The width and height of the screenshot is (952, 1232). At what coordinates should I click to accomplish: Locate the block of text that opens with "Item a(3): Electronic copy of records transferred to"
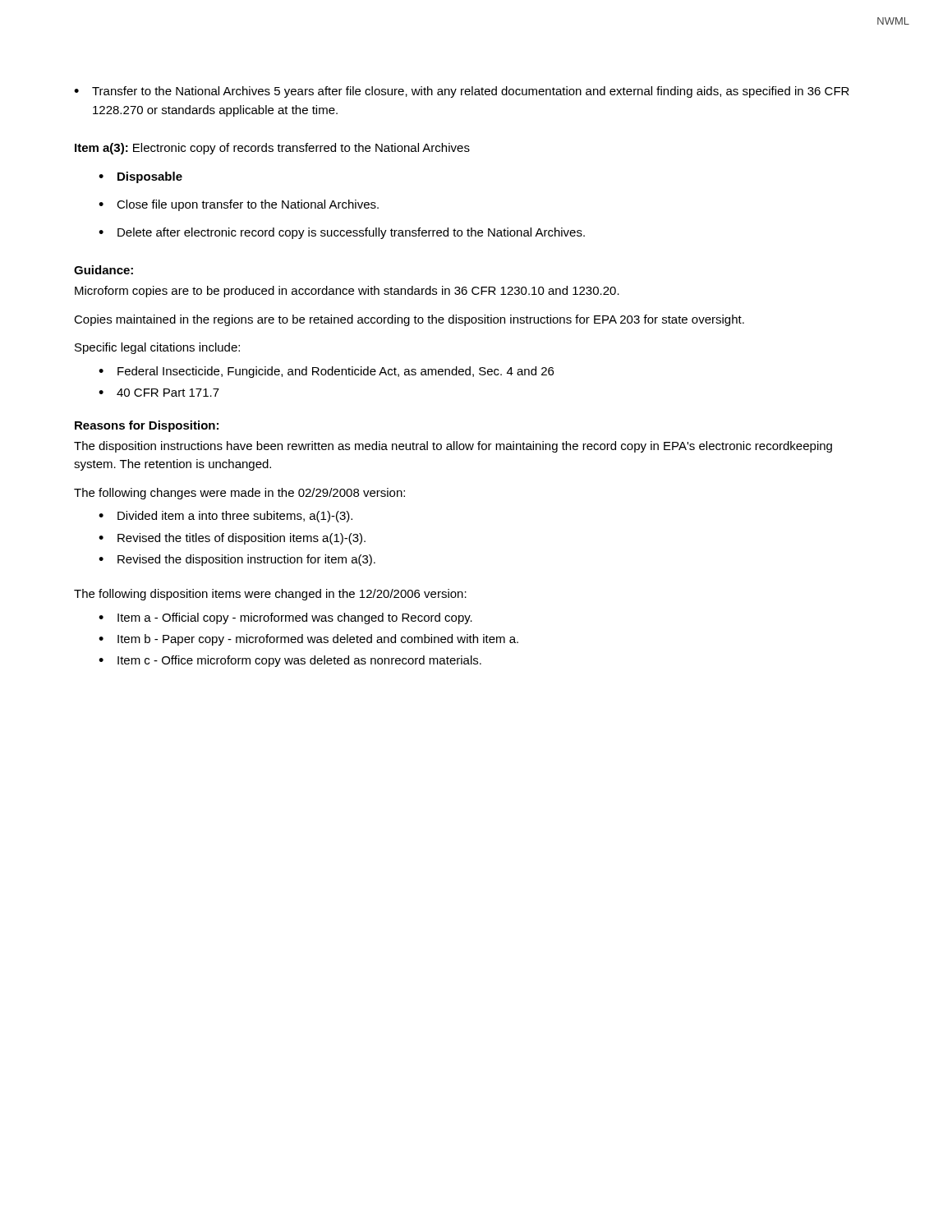pos(272,147)
